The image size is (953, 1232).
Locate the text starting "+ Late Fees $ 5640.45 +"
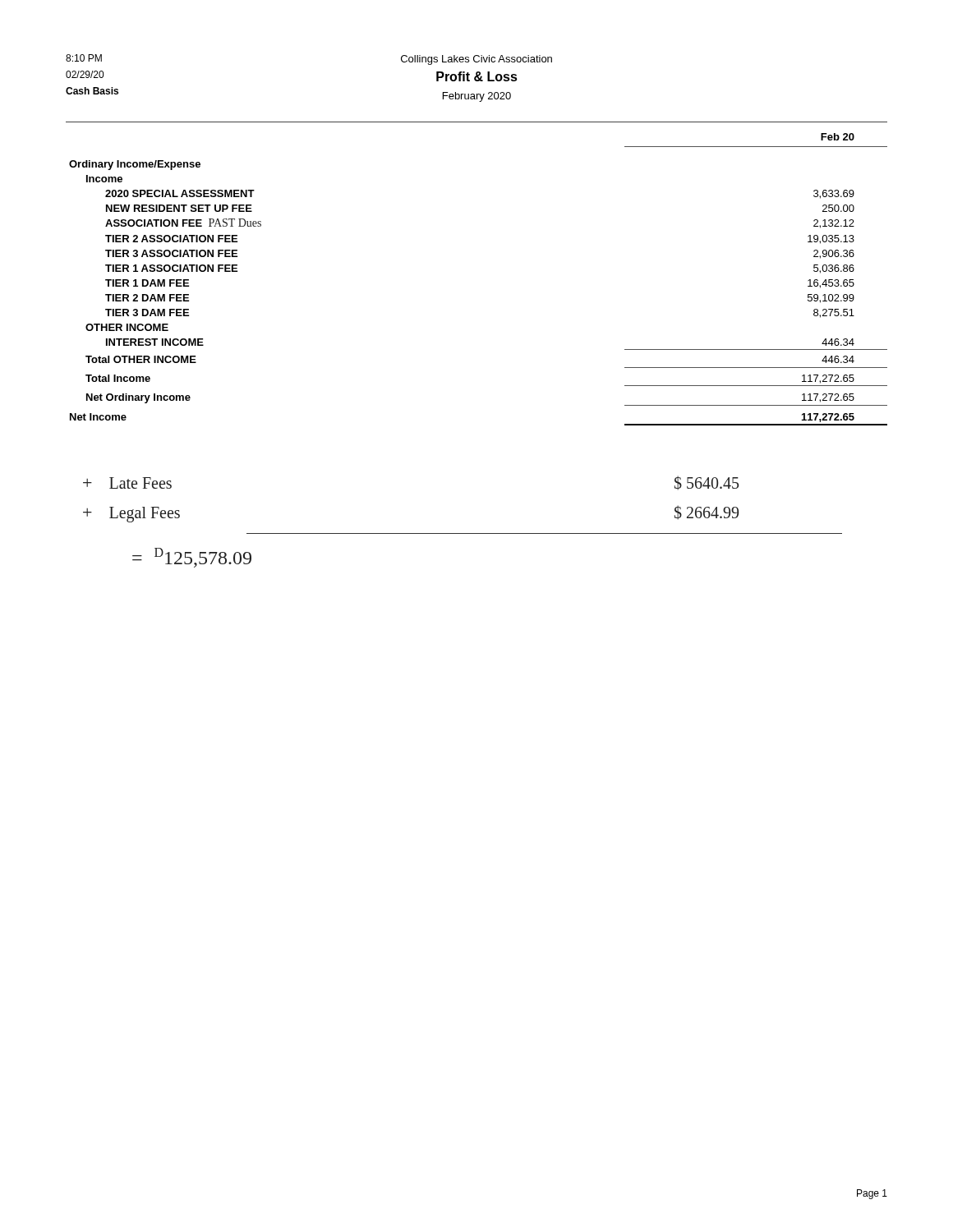click(x=134, y=484)
